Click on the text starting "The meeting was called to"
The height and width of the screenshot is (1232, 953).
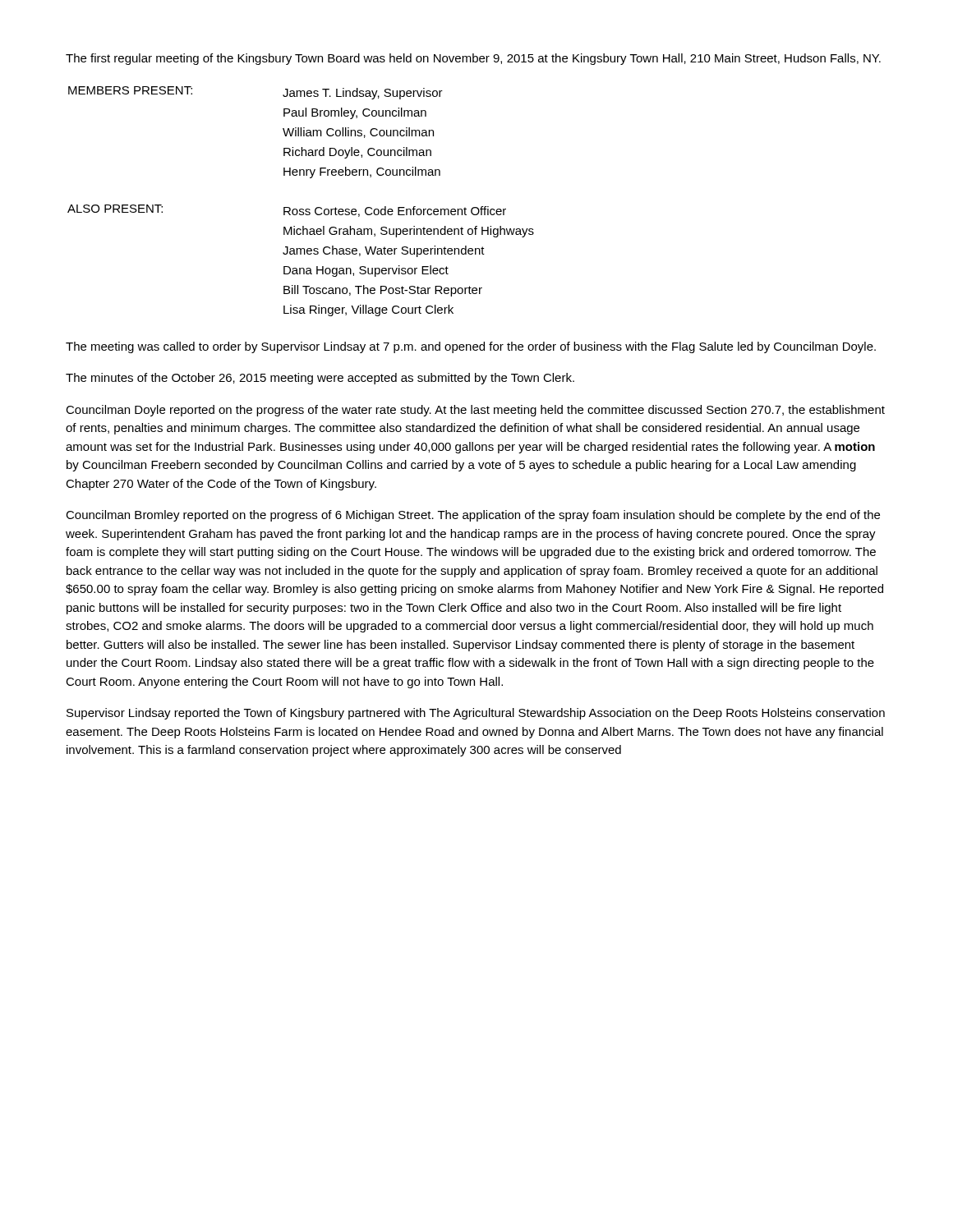pos(471,346)
